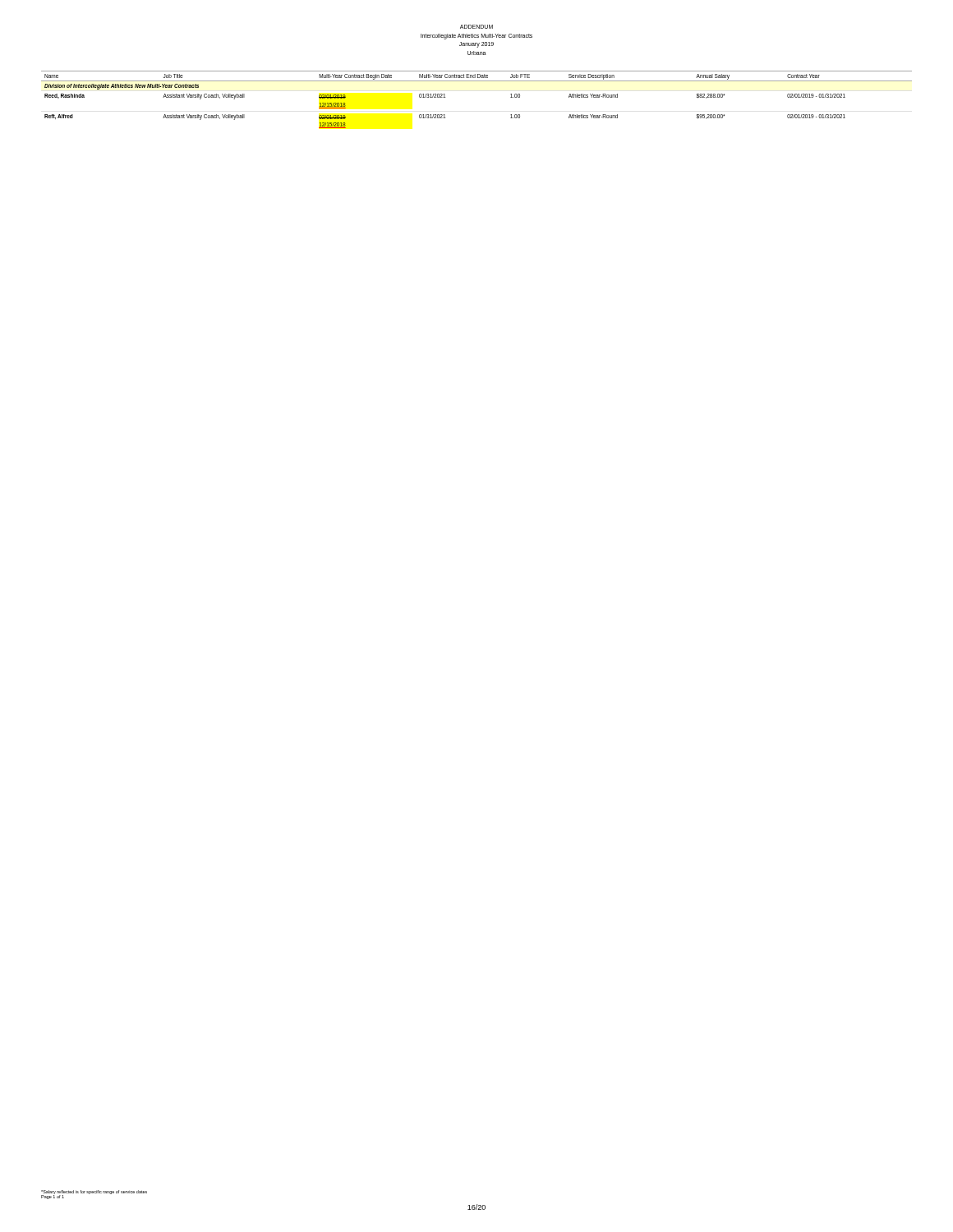This screenshot has height=1232, width=953.
Task: Locate the table with the text "Multi-Year Contract End"
Action: click(476, 101)
